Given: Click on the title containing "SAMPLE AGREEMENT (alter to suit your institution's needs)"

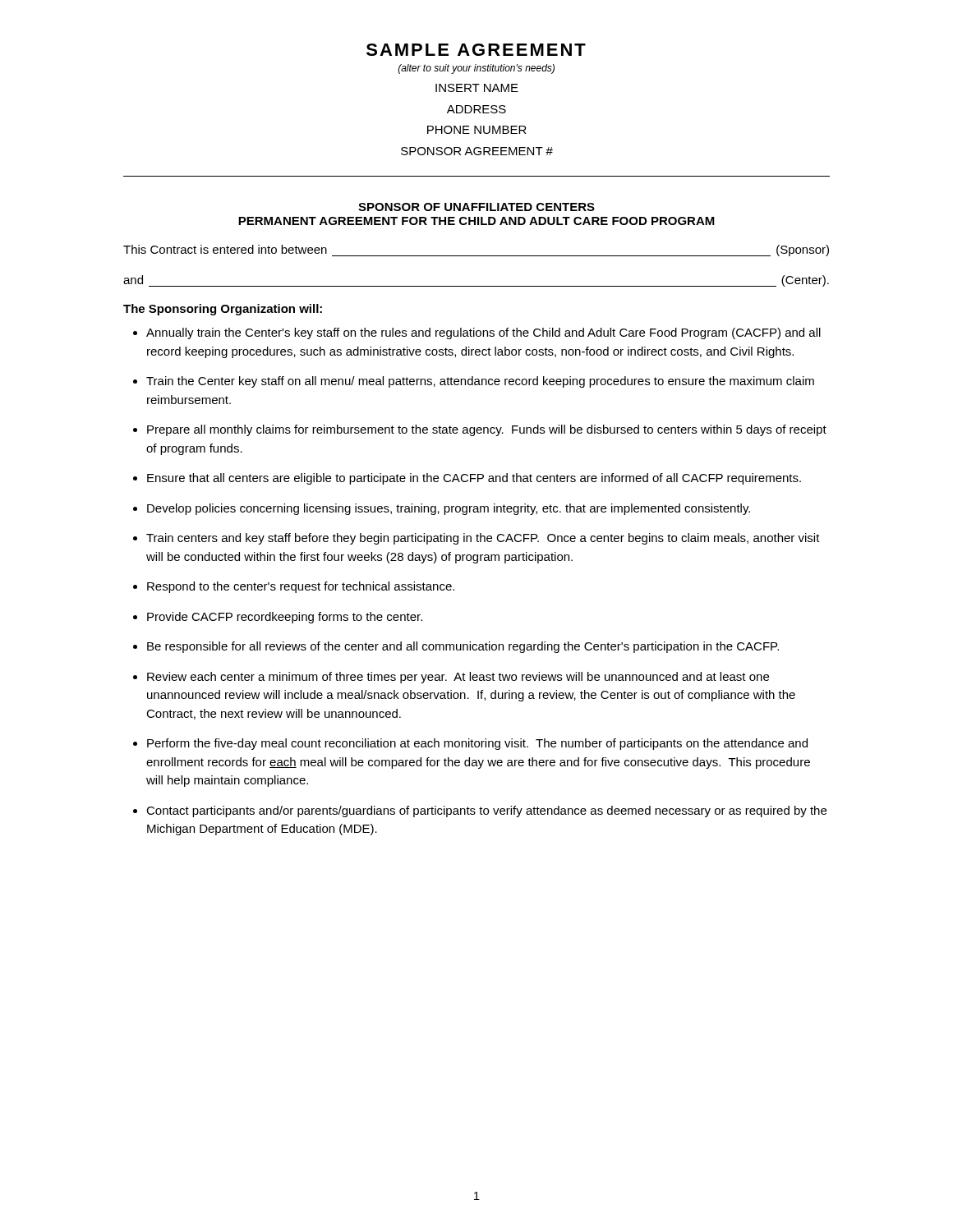Looking at the screenshot, I should pos(476,100).
